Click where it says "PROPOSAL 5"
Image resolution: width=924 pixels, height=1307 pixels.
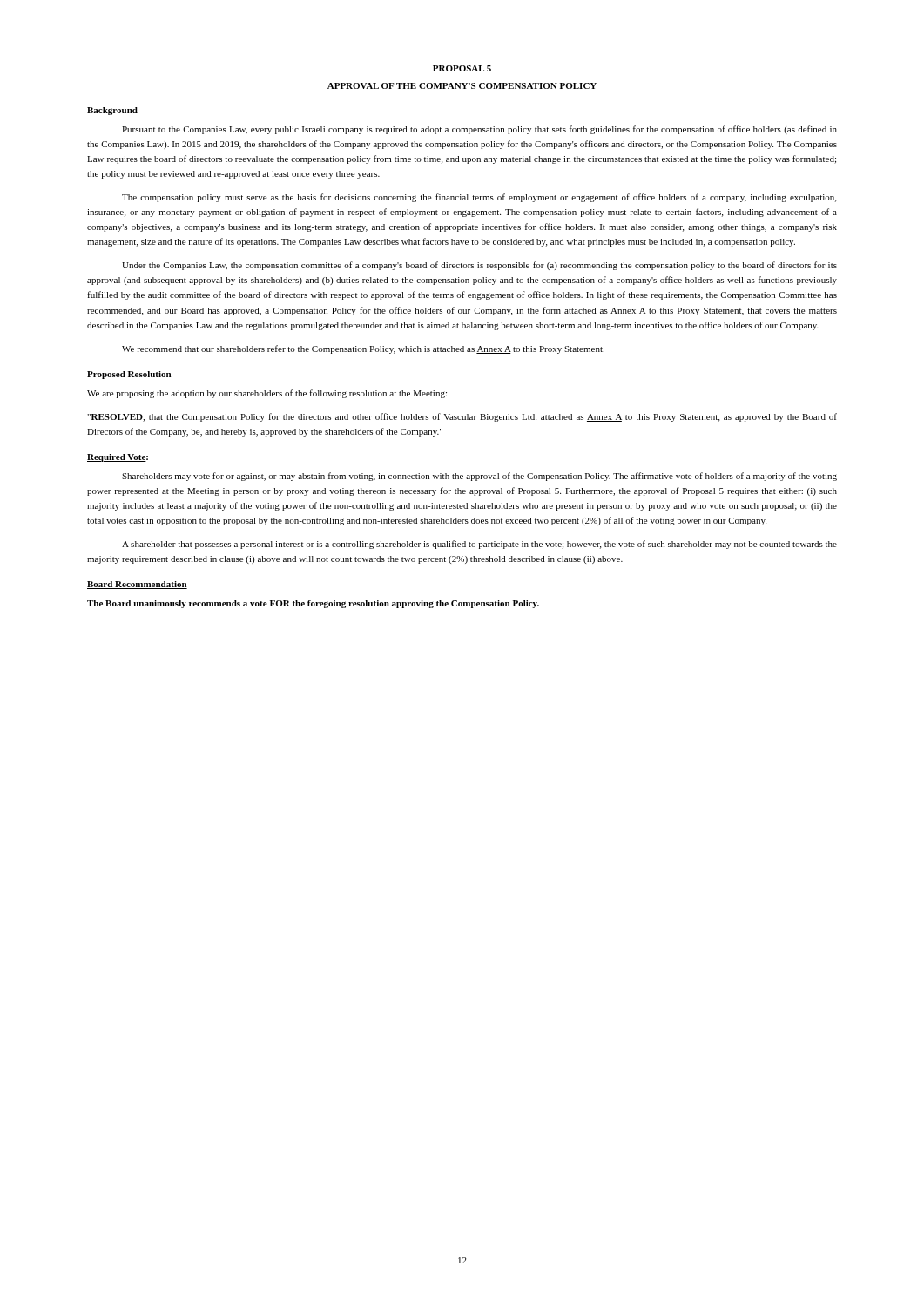click(x=462, y=68)
